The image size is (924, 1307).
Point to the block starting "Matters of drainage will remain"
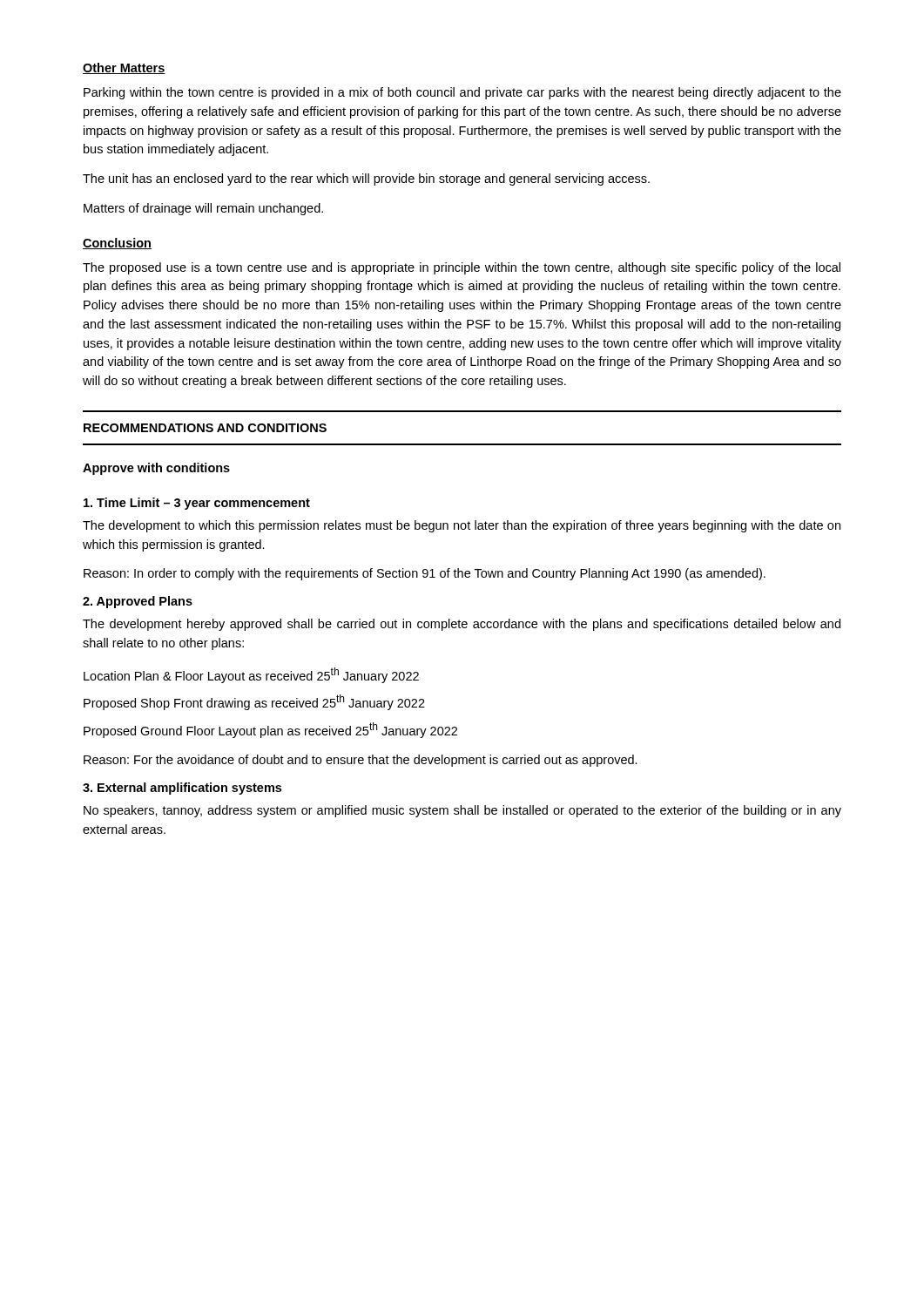coord(203,208)
